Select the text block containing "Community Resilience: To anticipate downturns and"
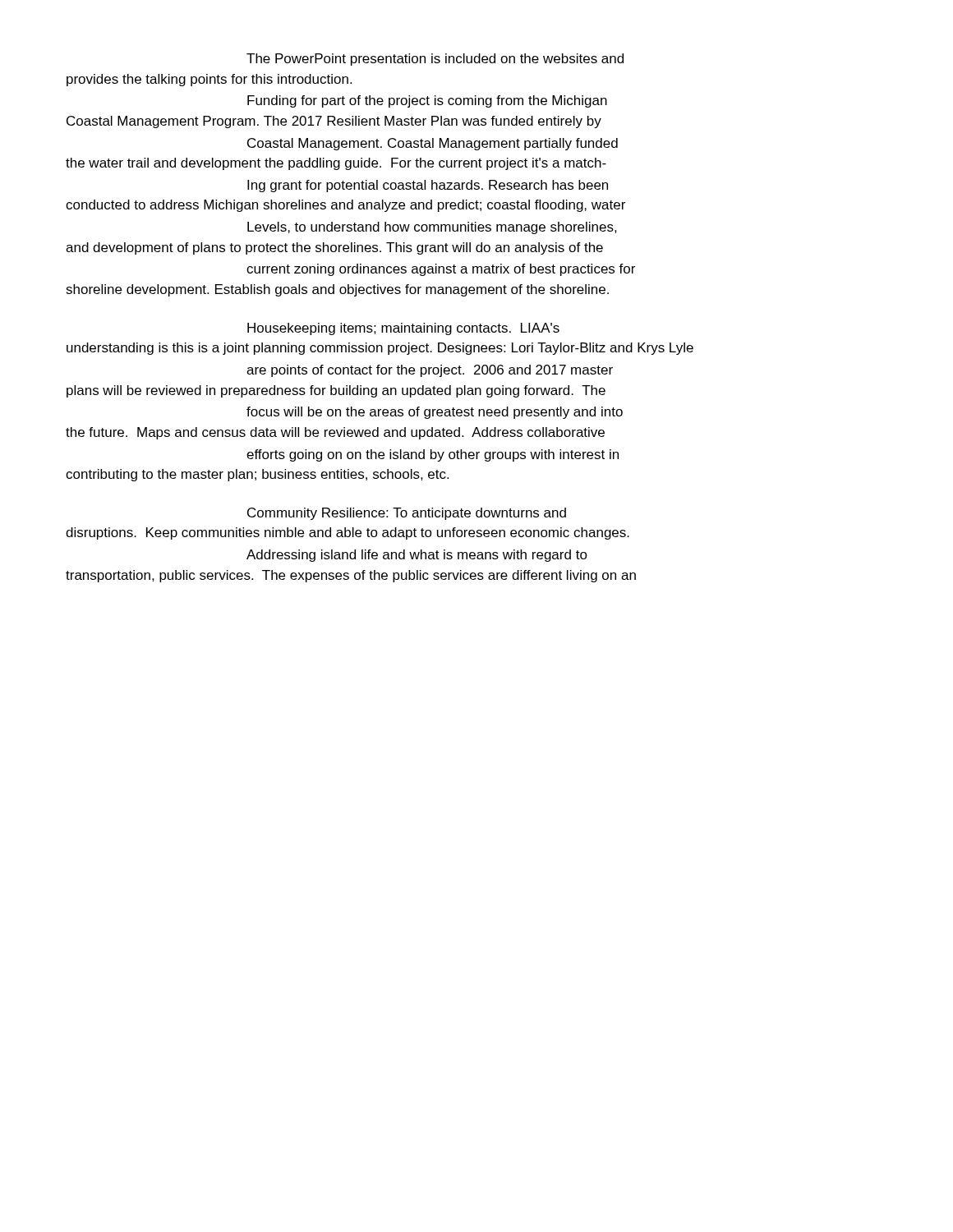The height and width of the screenshot is (1232, 953). pos(476,522)
